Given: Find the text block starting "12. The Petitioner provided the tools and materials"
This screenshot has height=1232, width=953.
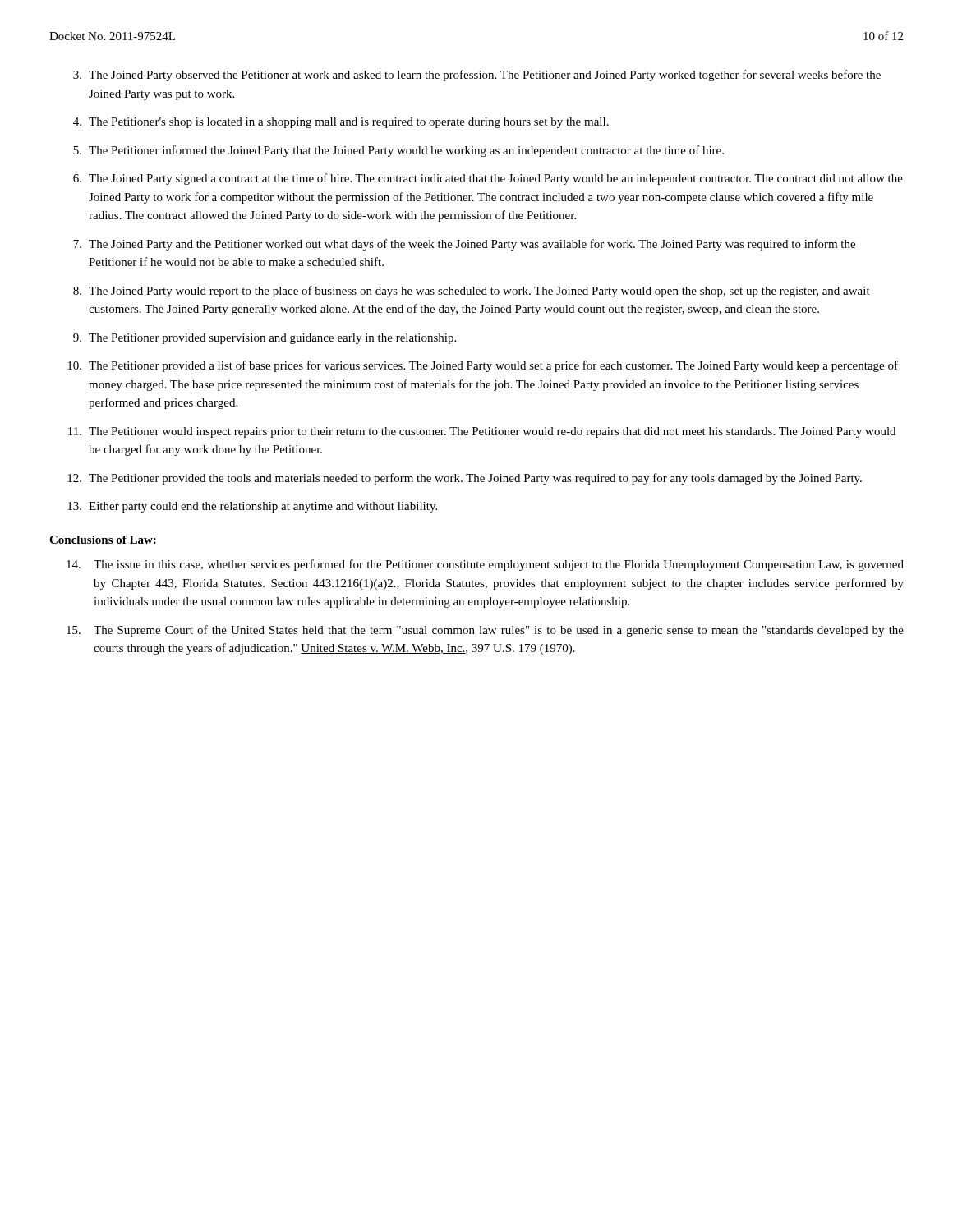Looking at the screenshot, I should pos(476,478).
